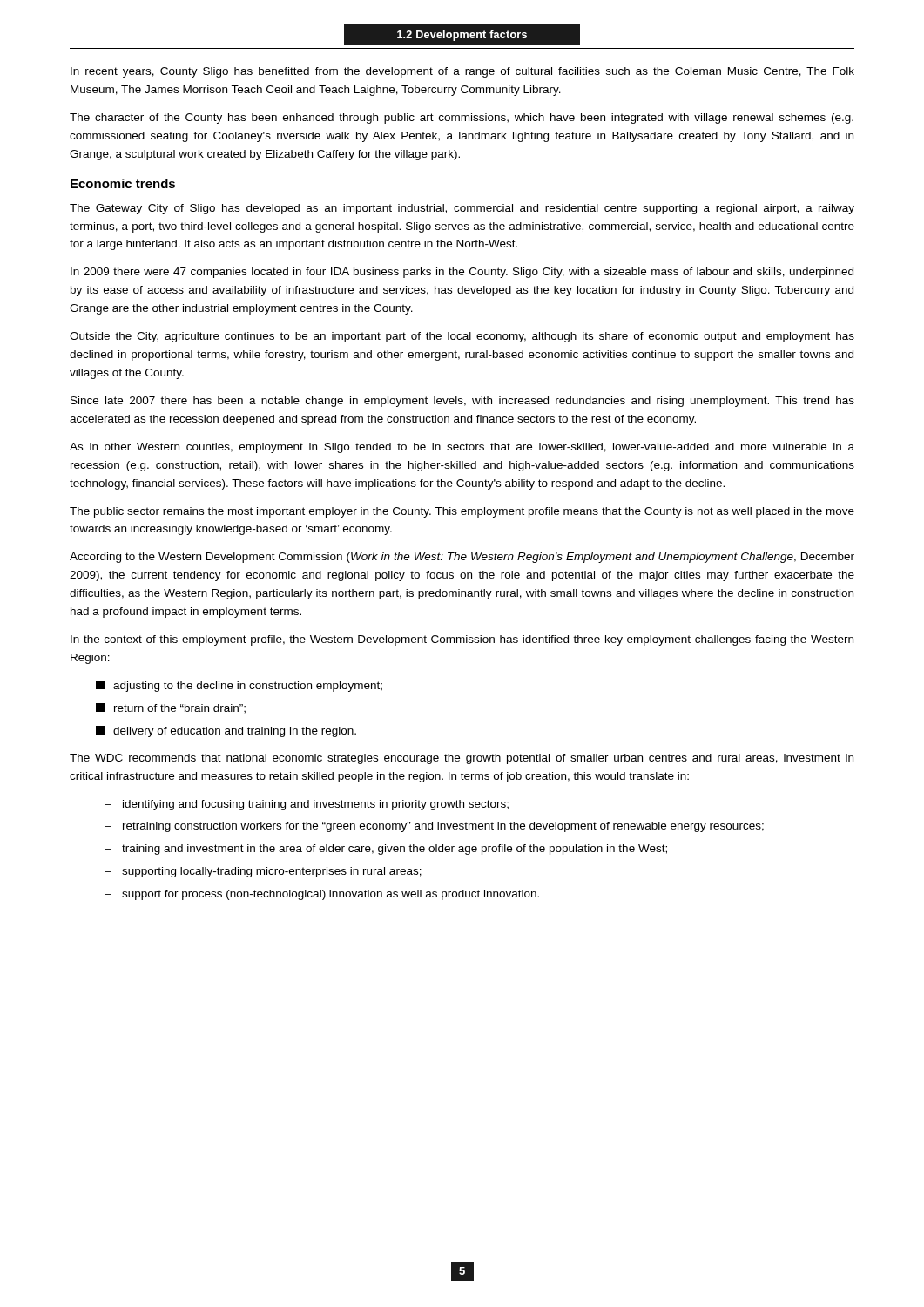Point to the element starting "– supporting locally-trading"
924x1307 pixels.
[263, 872]
